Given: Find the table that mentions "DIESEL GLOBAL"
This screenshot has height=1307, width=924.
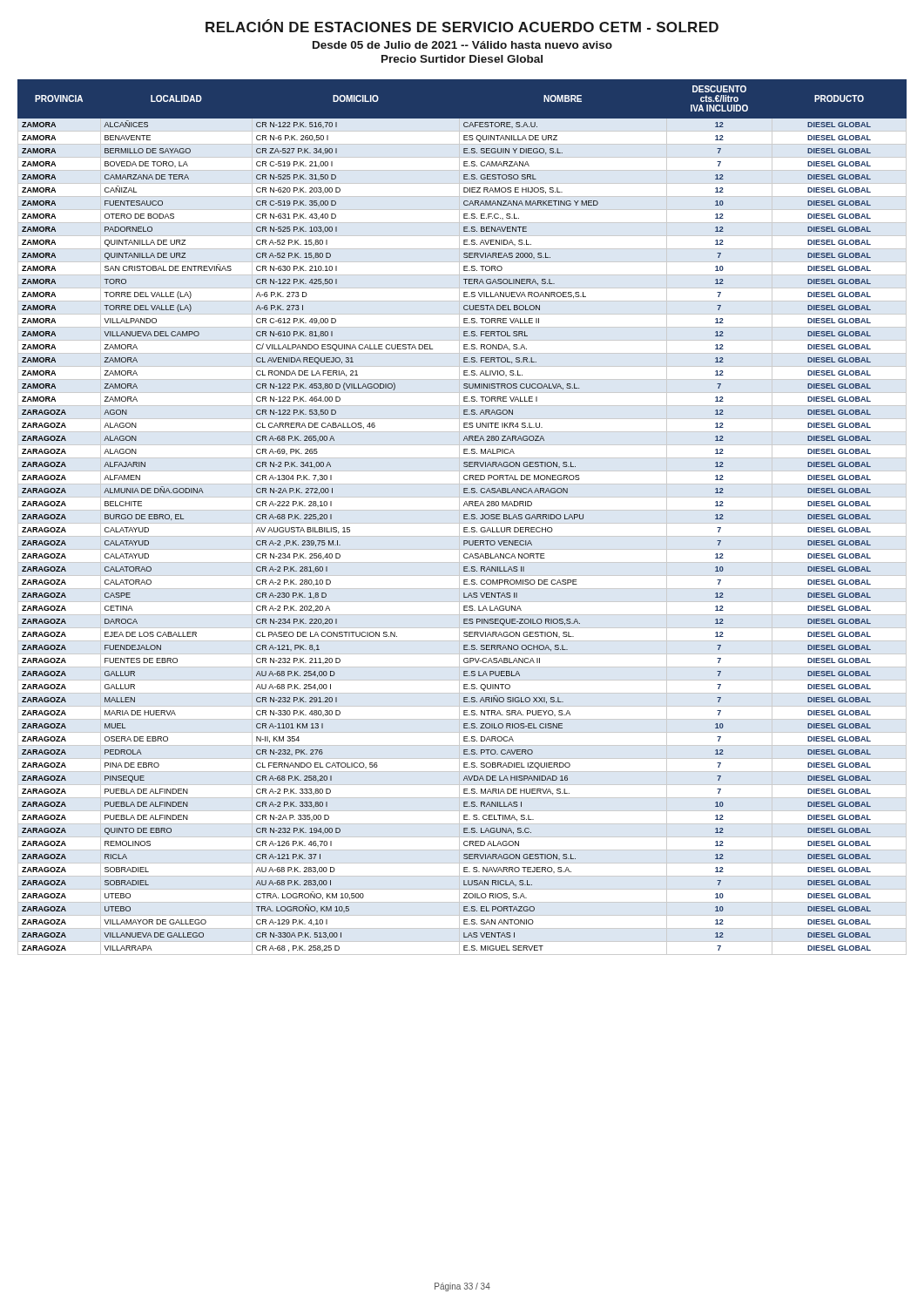Looking at the screenshot, I should tap(462, 517).
